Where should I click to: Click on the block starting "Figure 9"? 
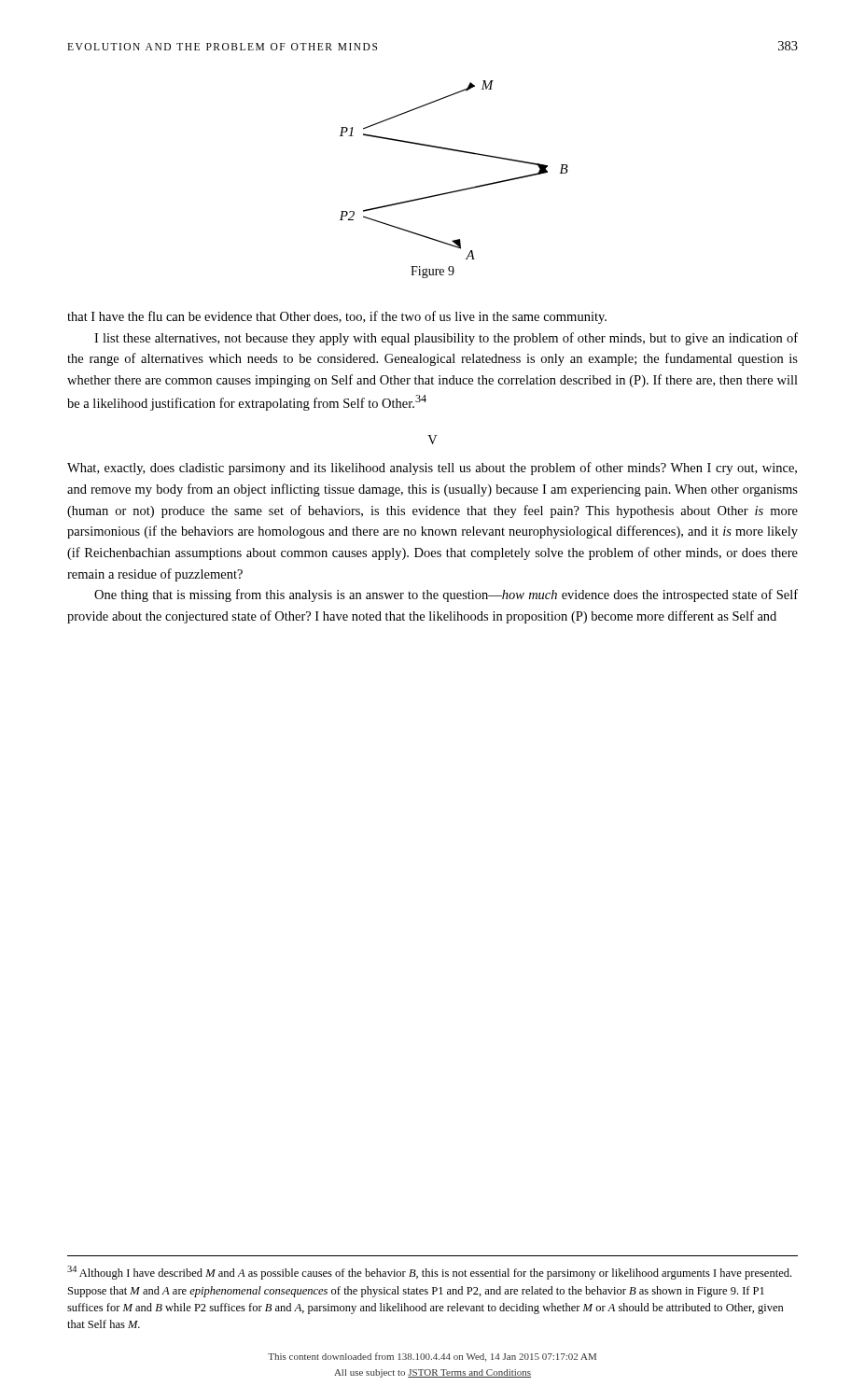point(432,271)
